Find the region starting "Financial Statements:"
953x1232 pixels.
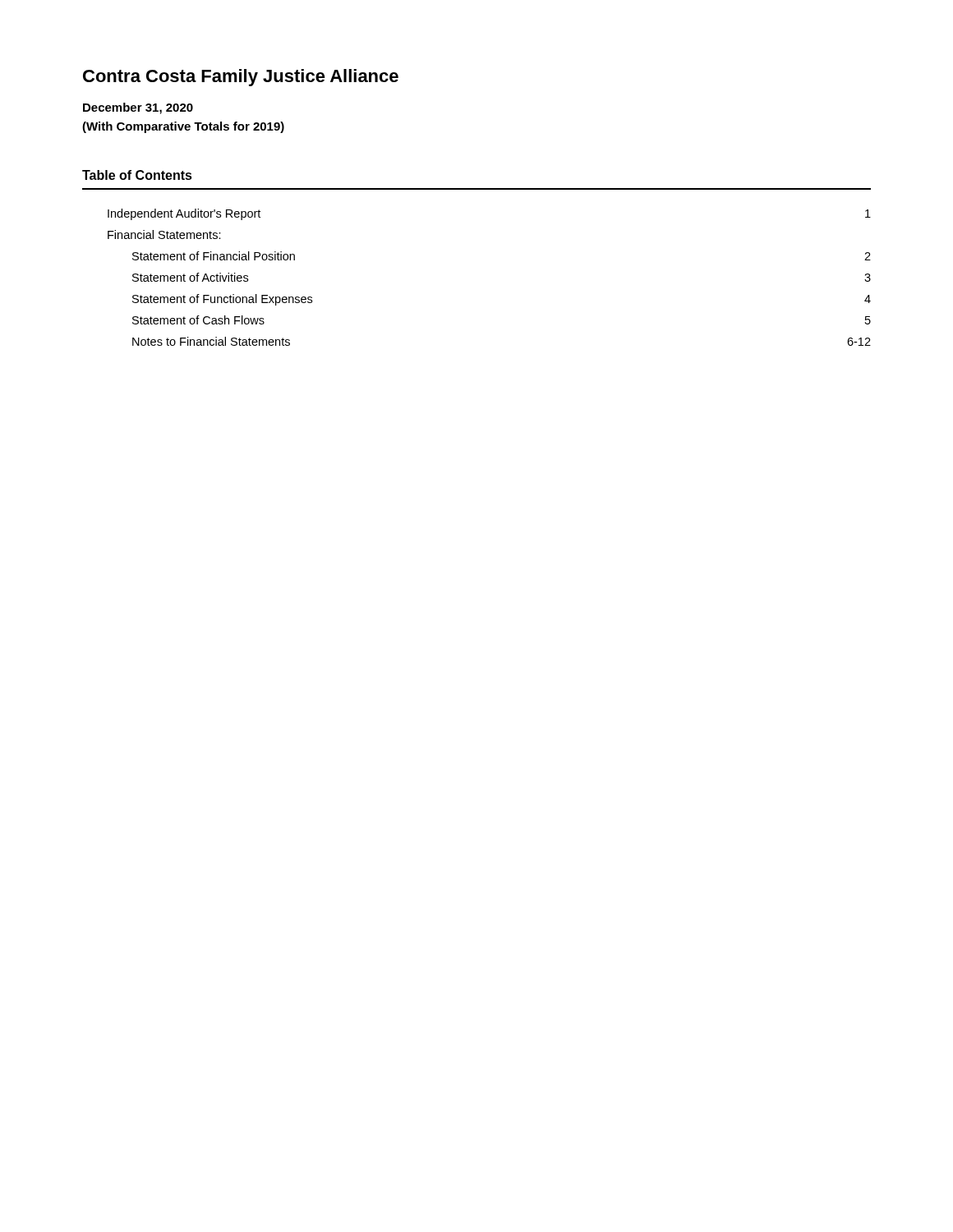[164, 234]
